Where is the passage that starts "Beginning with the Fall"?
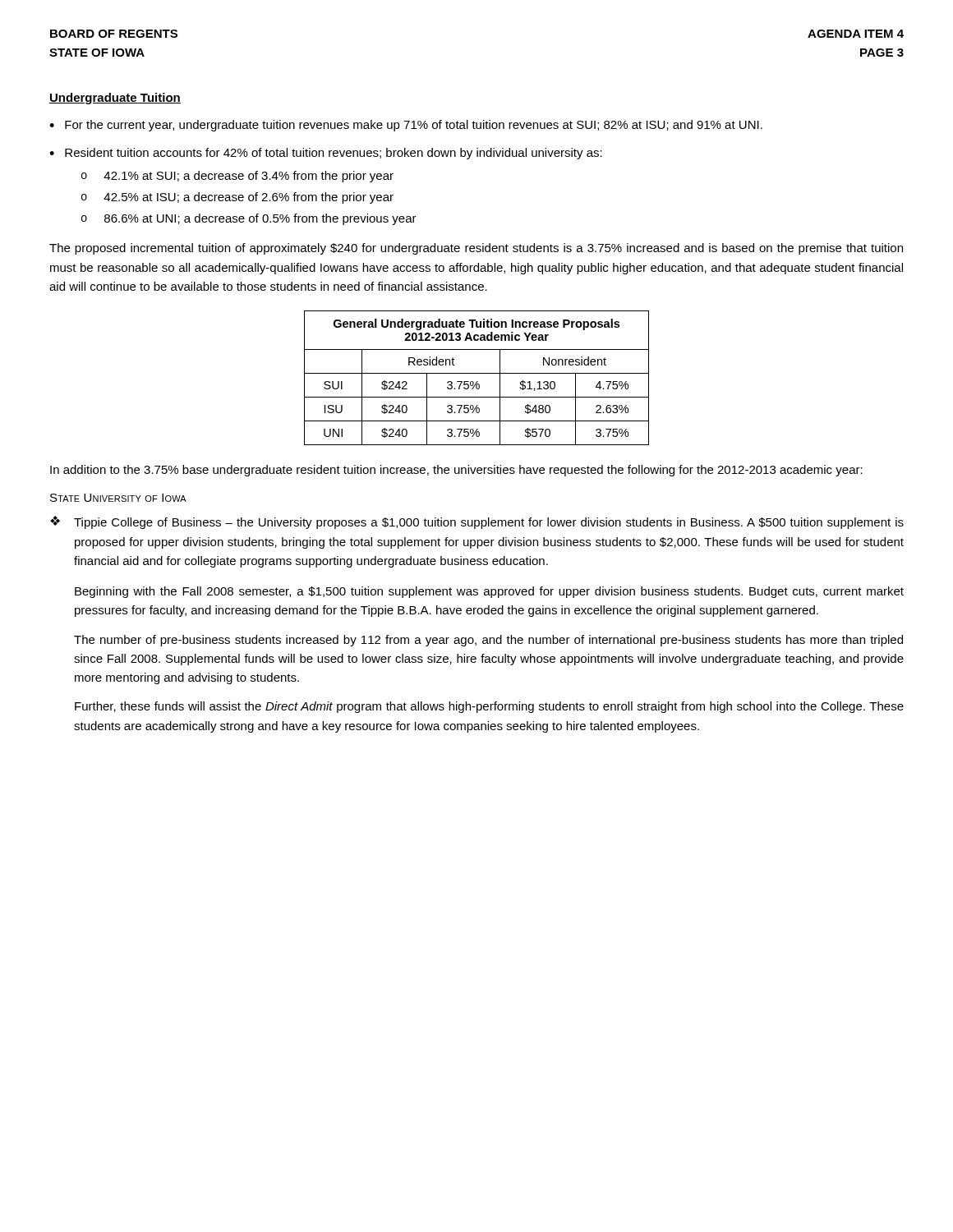The height and width of the screenshot is (1232, 953). pyautogui.click(x=489, y=601)
